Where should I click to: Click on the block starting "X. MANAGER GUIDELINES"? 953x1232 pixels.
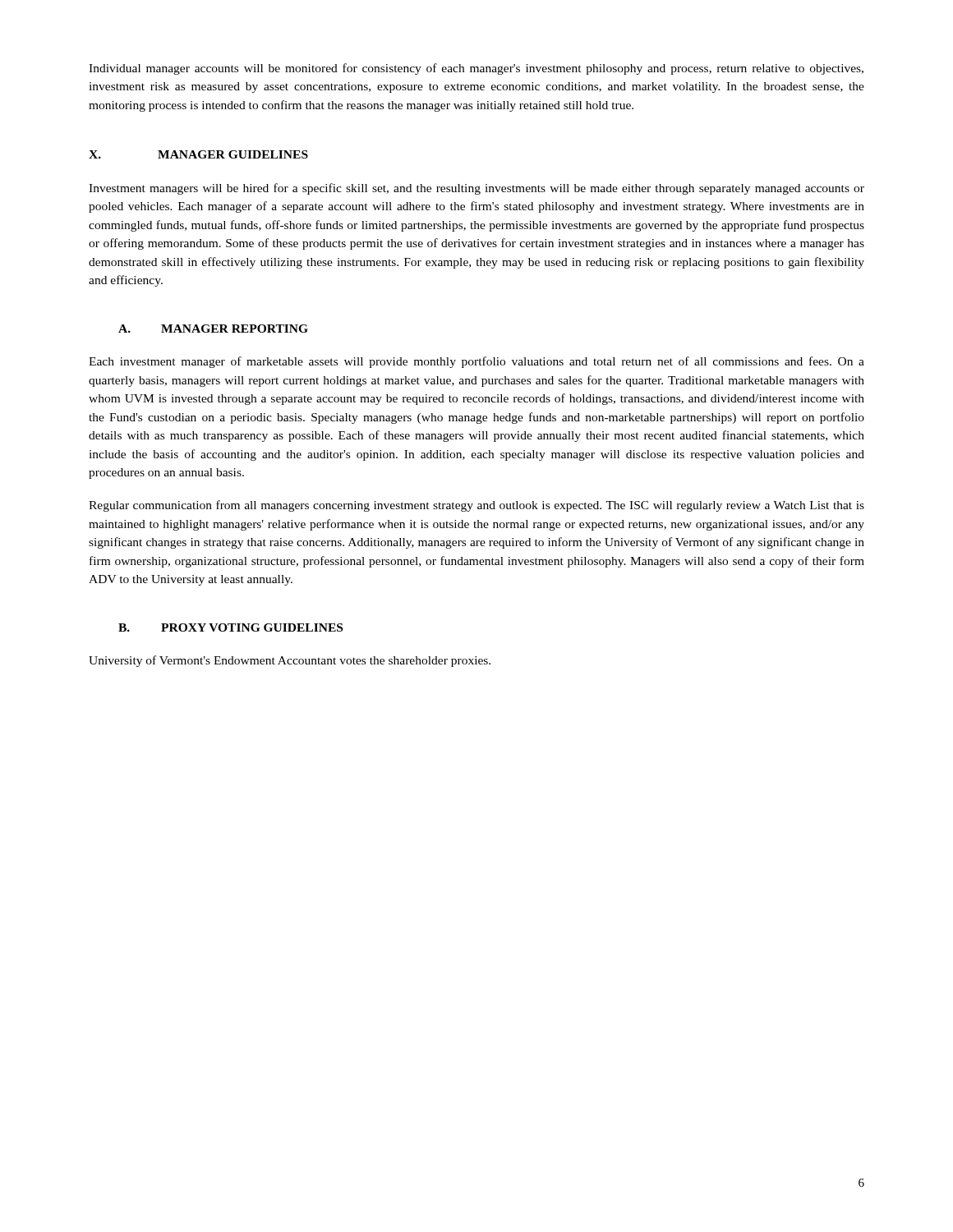(x=198, y=155)
